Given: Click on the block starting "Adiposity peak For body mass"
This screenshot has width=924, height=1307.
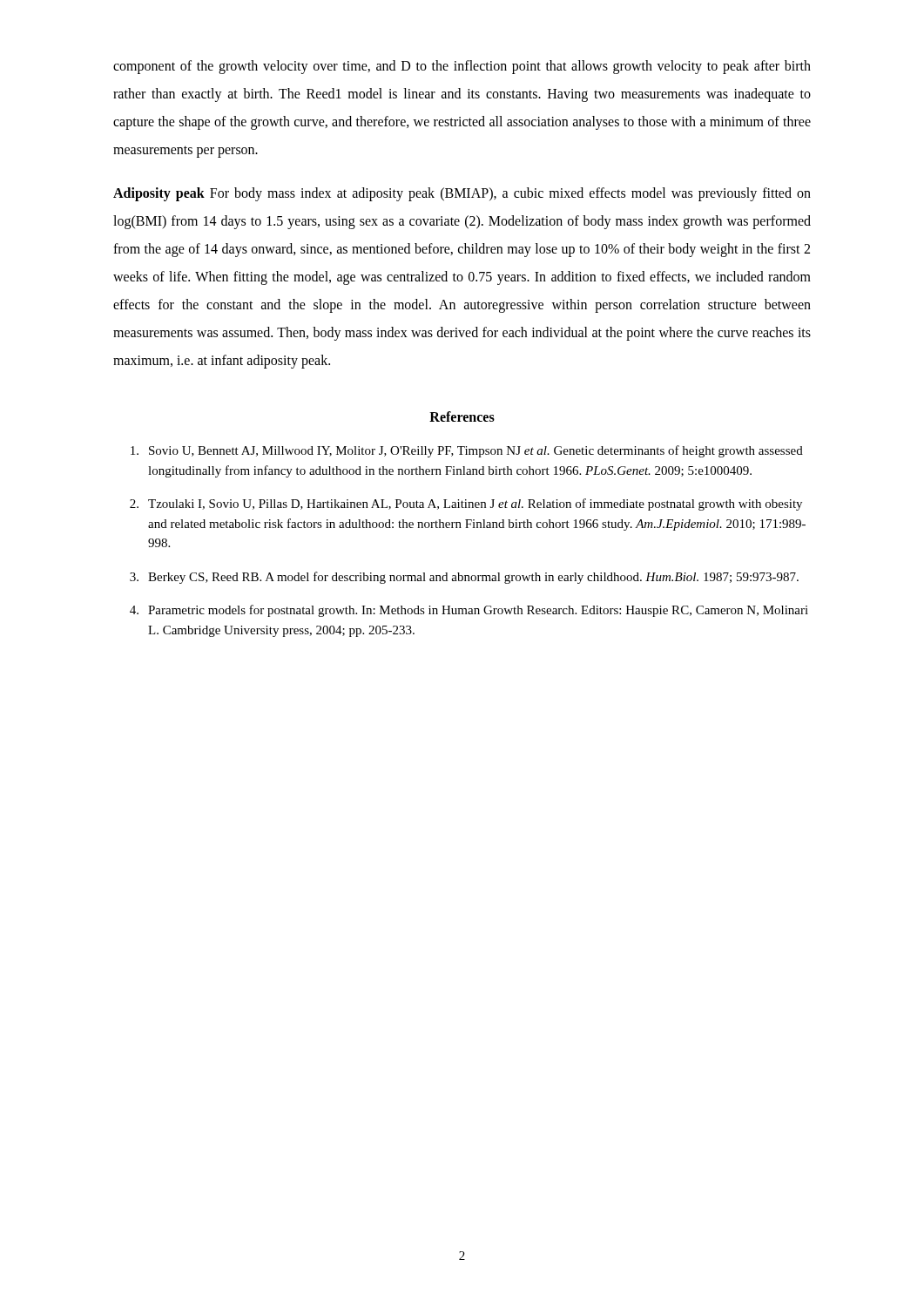Looking at the screenshot, I should [462, 277].
